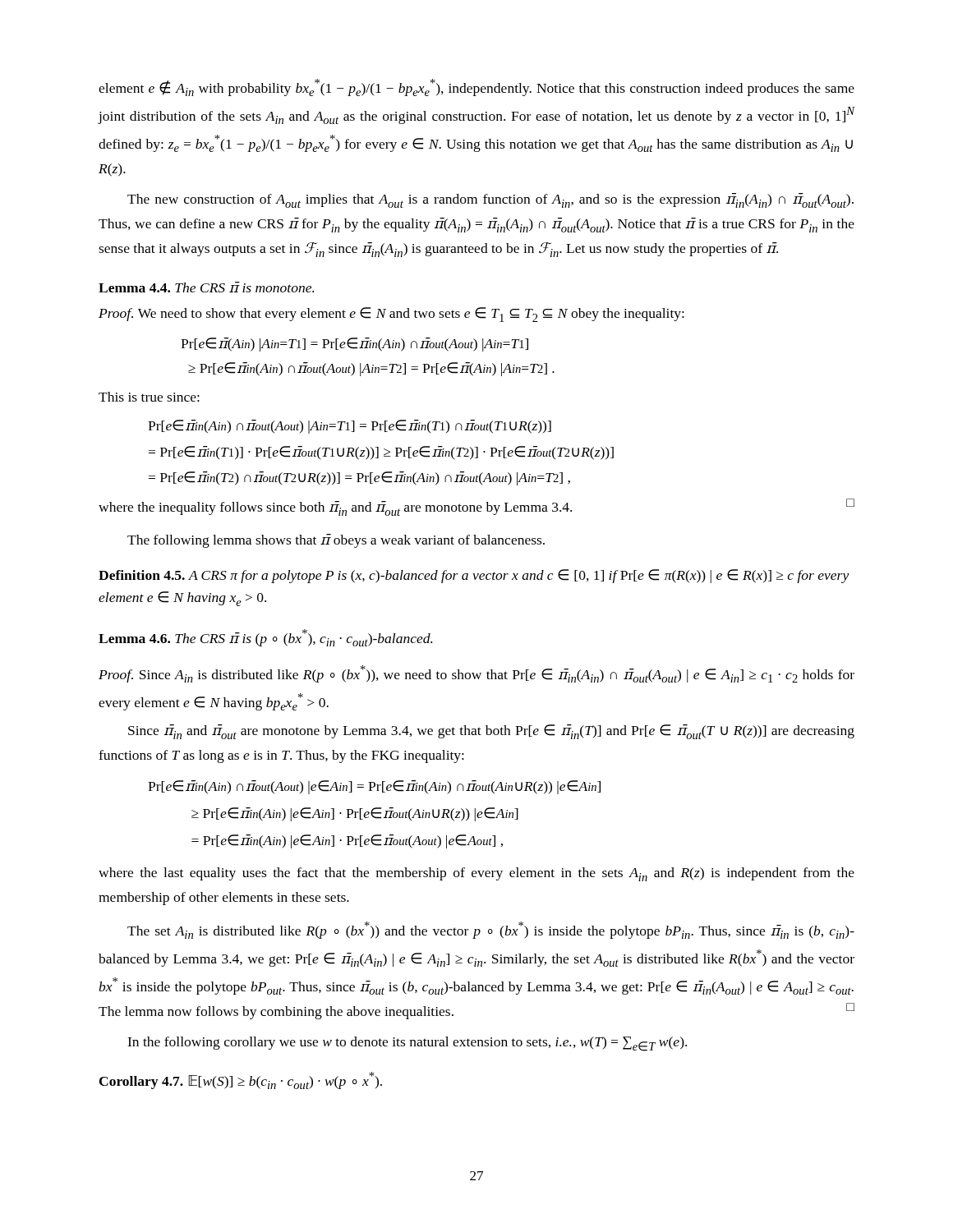
Task: Point to the region starting "where the last"
Action: coord(476,884)
